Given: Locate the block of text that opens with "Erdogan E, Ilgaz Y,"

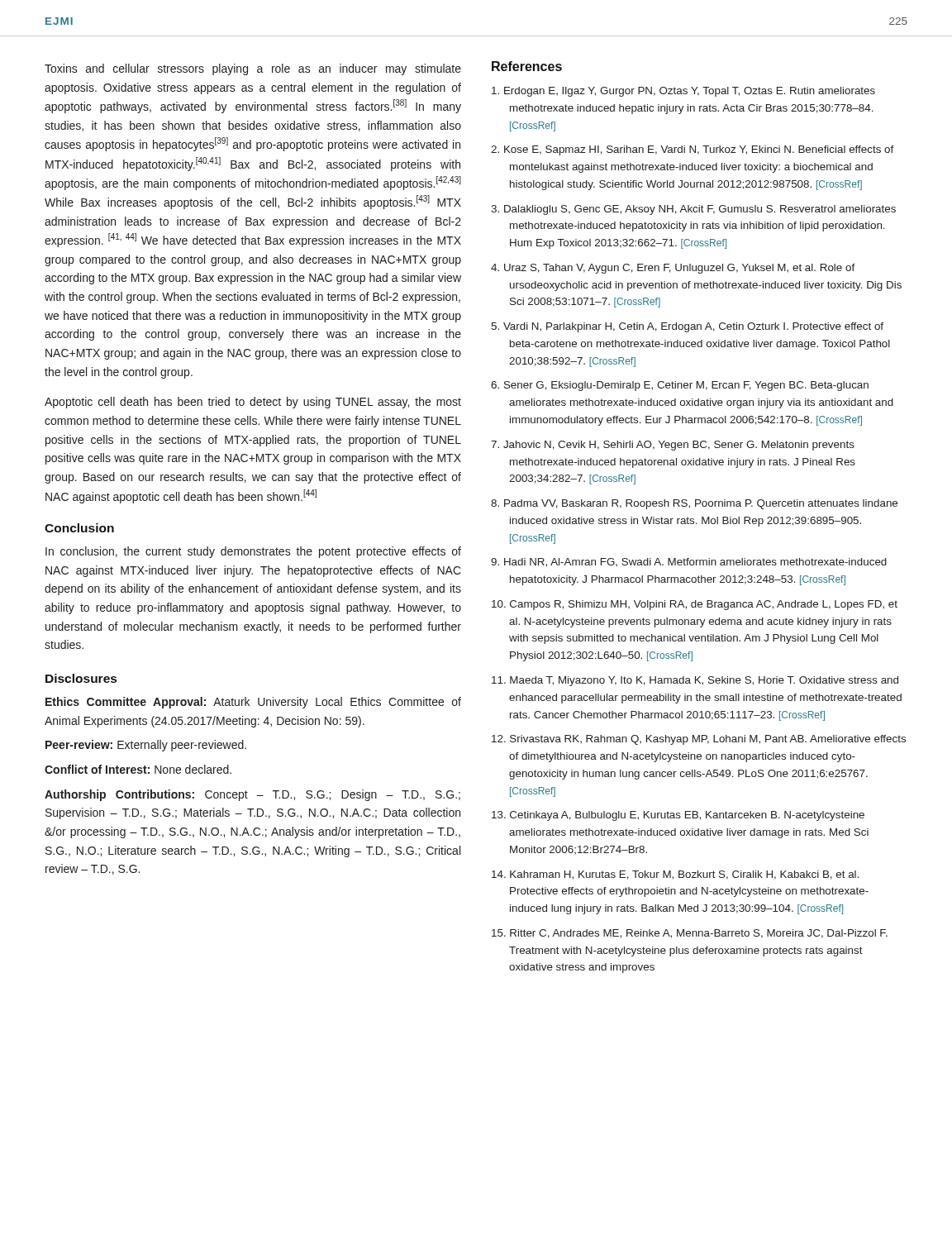Looking at the screenshot, I should [x=683, y=108].
